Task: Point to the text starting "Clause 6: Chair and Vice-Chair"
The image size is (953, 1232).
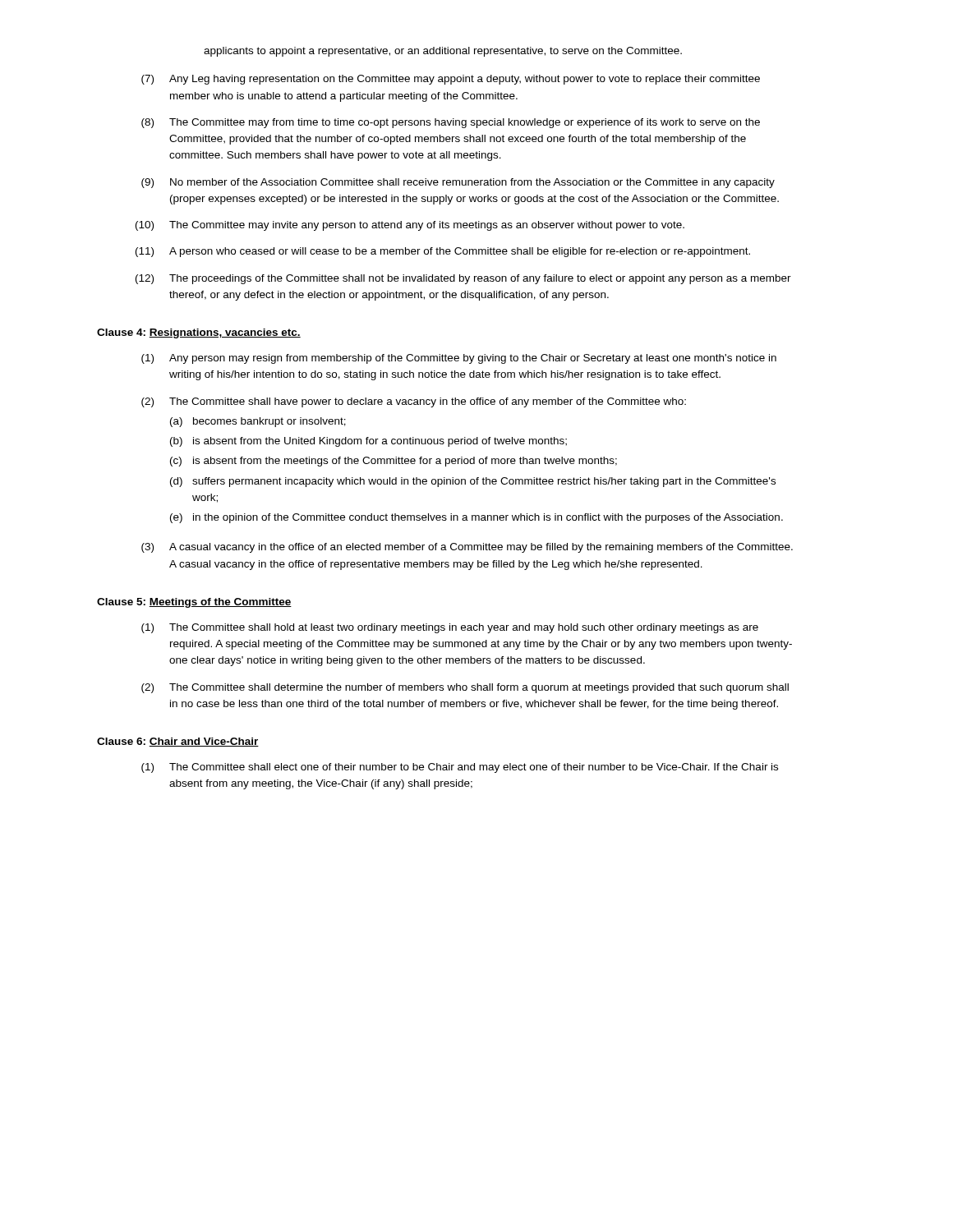Action: point(178,741)
